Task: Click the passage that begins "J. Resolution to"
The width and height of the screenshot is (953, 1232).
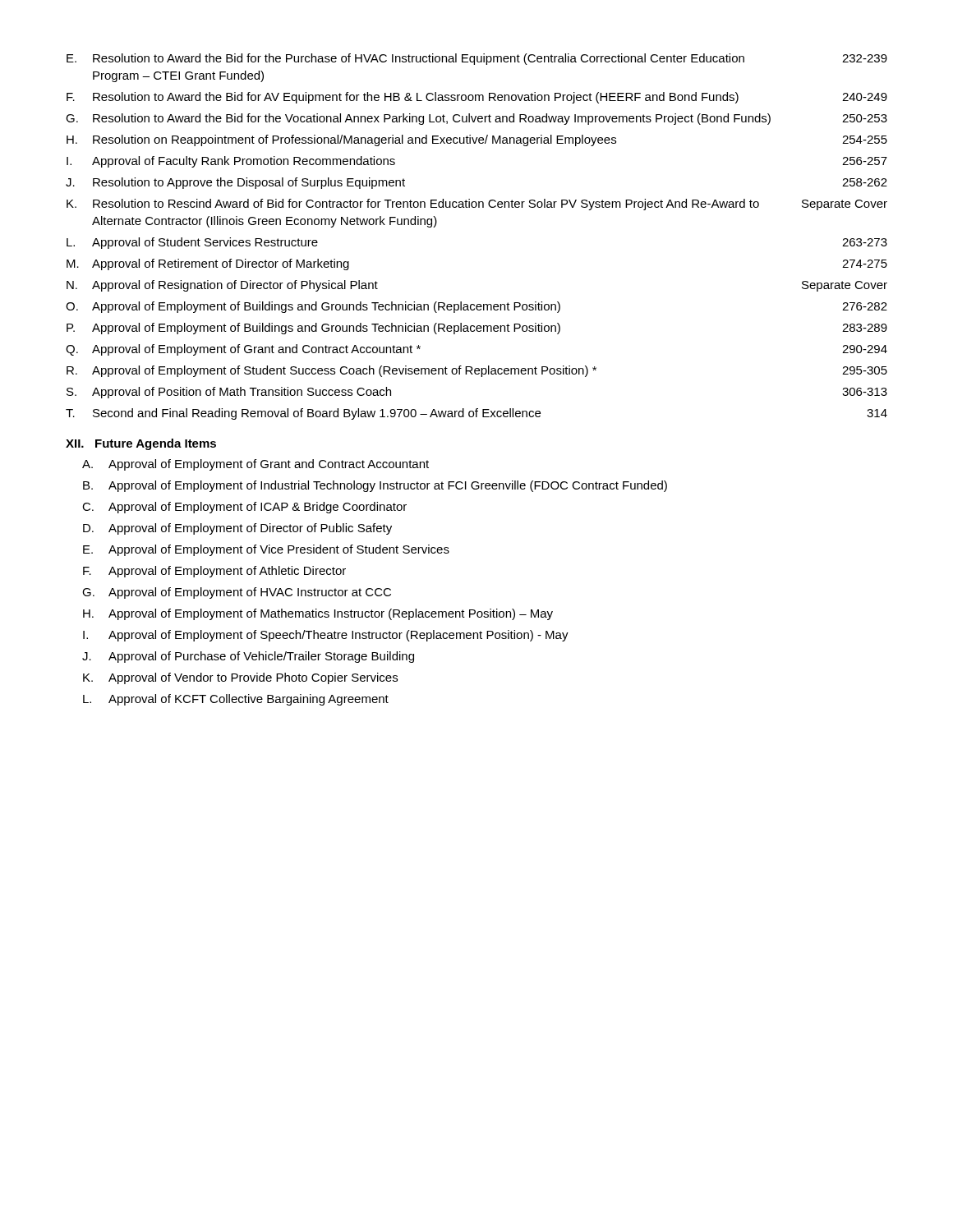Action: 251,183
